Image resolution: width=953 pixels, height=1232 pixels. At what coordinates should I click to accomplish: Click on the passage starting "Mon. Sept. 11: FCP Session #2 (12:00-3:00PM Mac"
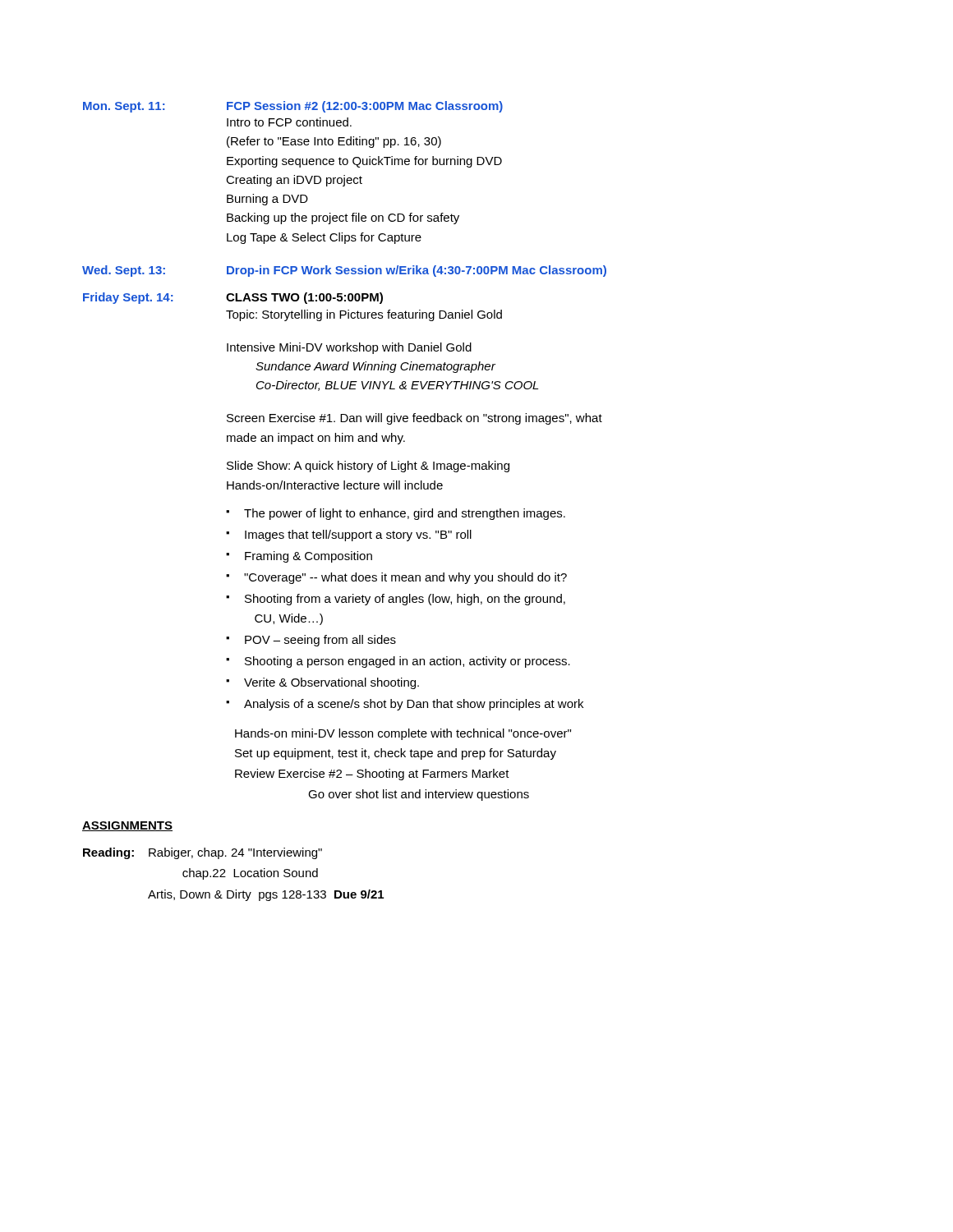pyautogui.click(x=485, y=107)
